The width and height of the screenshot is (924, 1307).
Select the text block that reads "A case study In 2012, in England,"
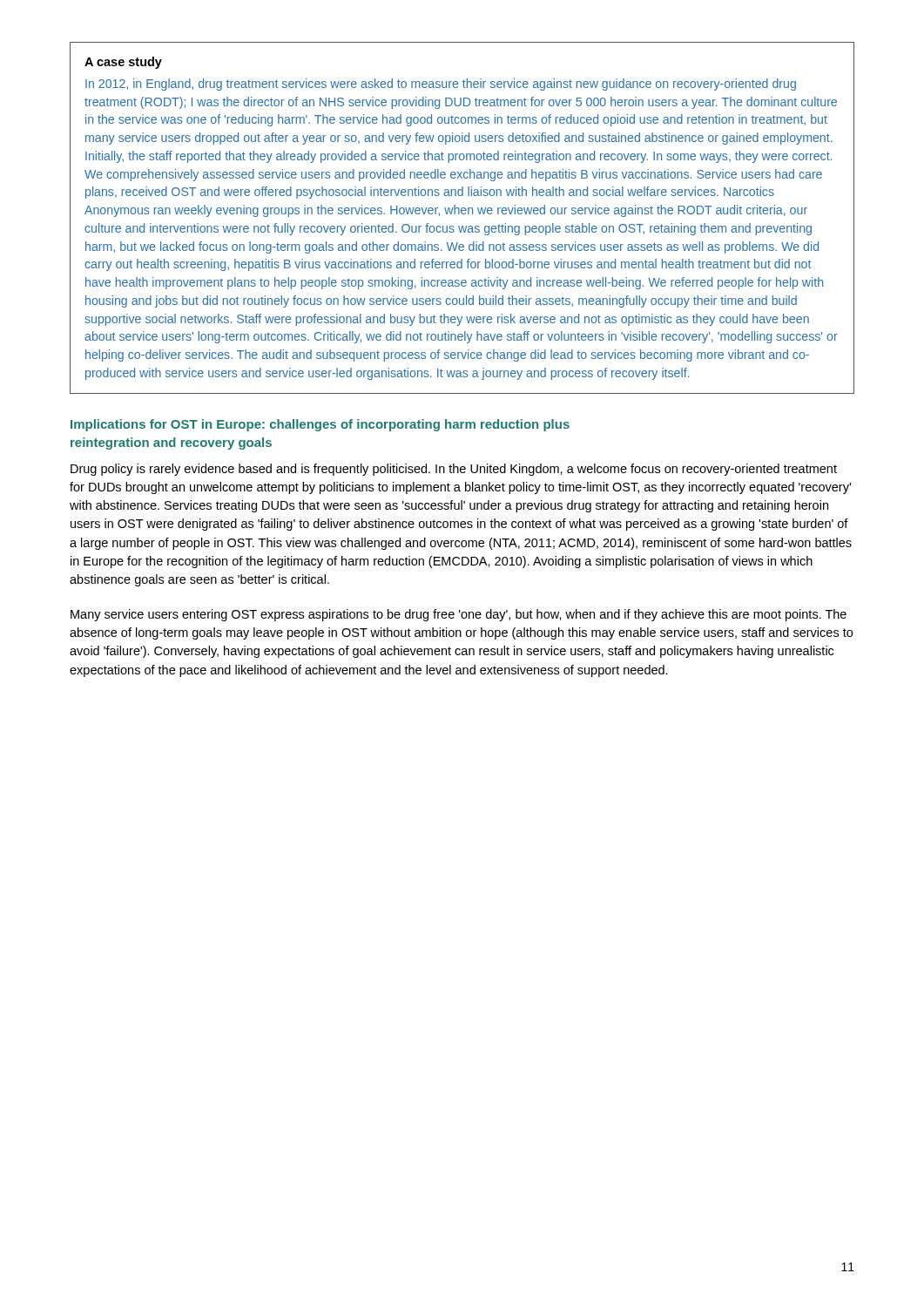point(462,218)
